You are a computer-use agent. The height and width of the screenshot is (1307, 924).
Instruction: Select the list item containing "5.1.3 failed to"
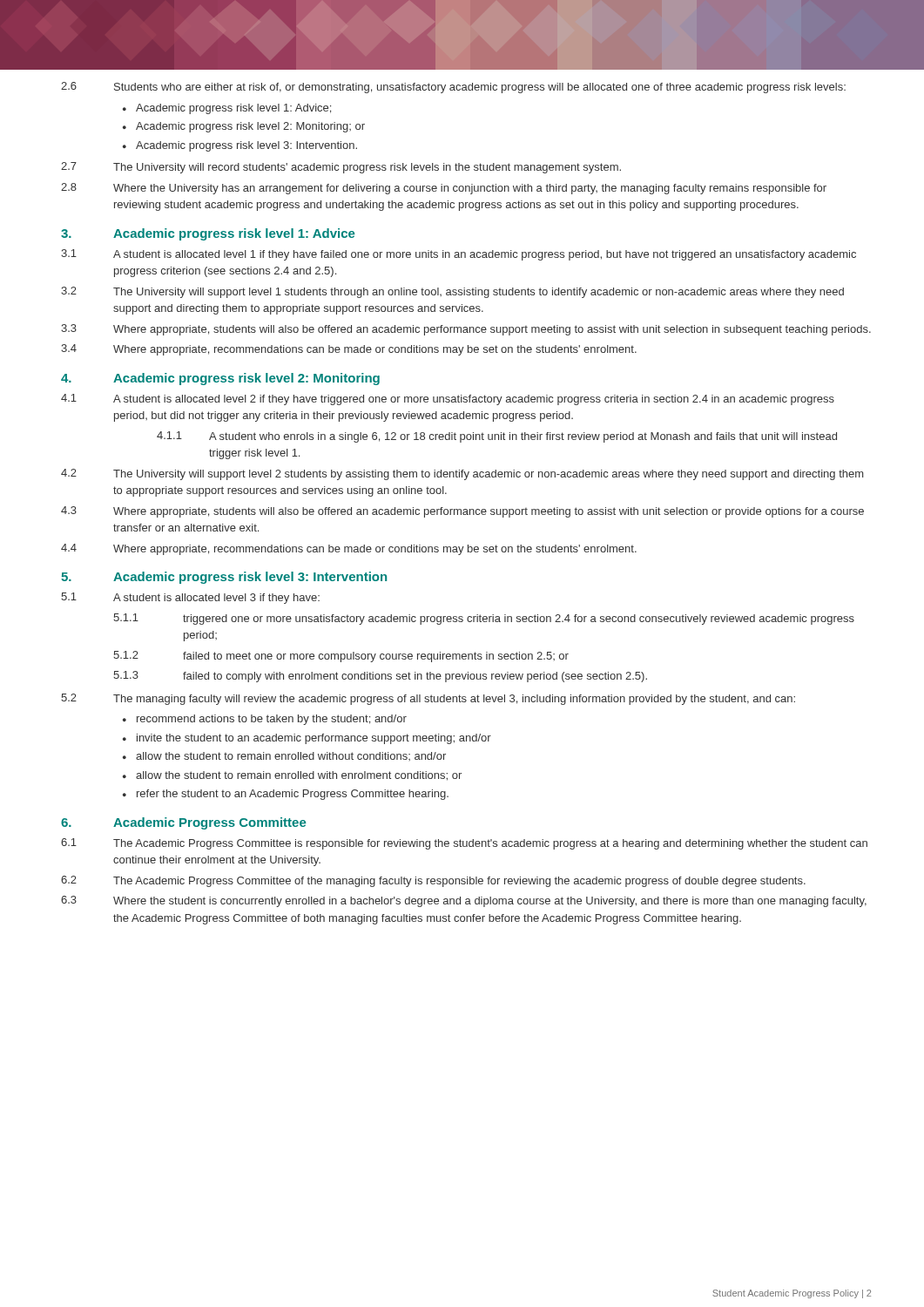[x=492, y=676]
